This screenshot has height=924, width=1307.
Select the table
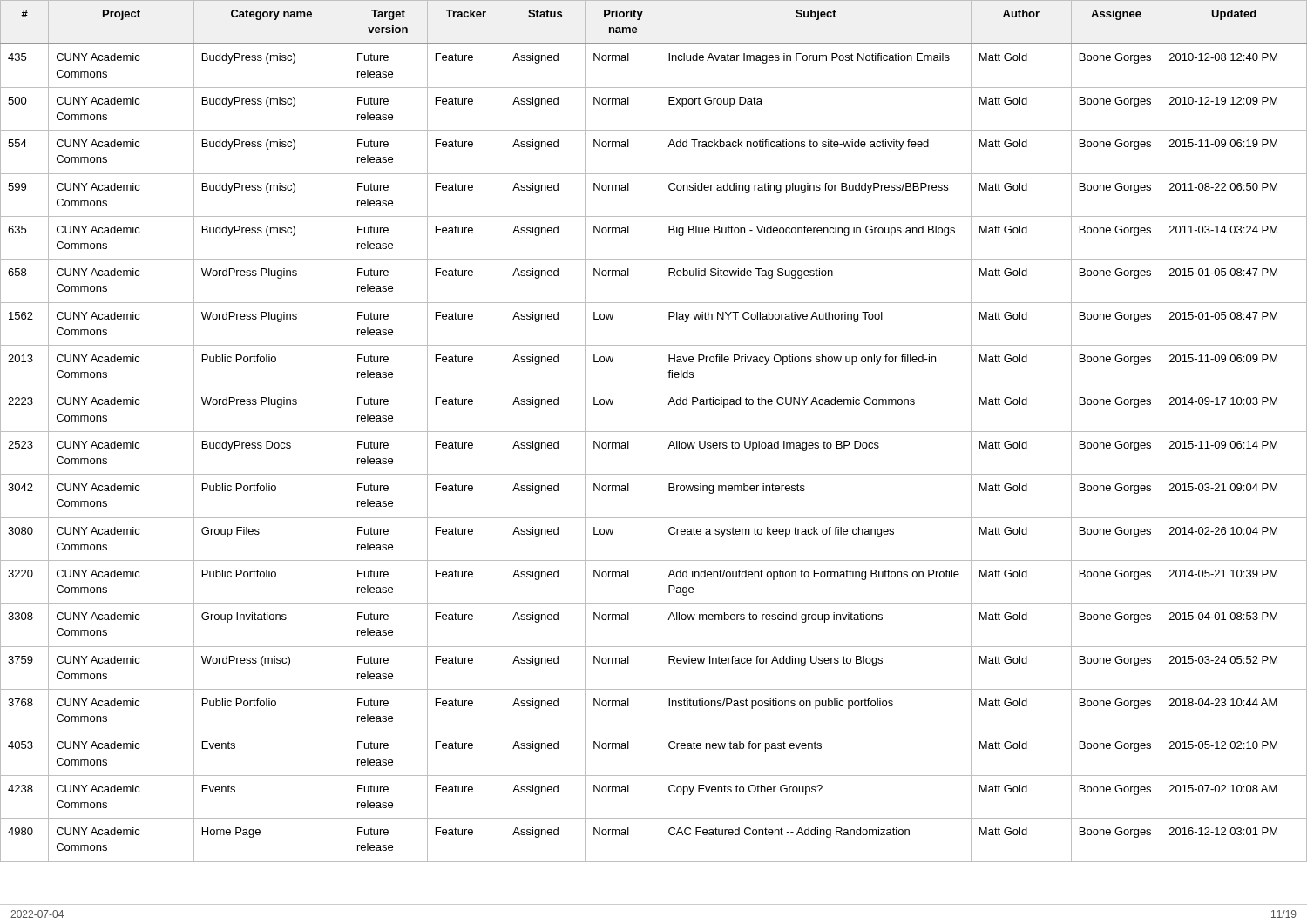654,431
